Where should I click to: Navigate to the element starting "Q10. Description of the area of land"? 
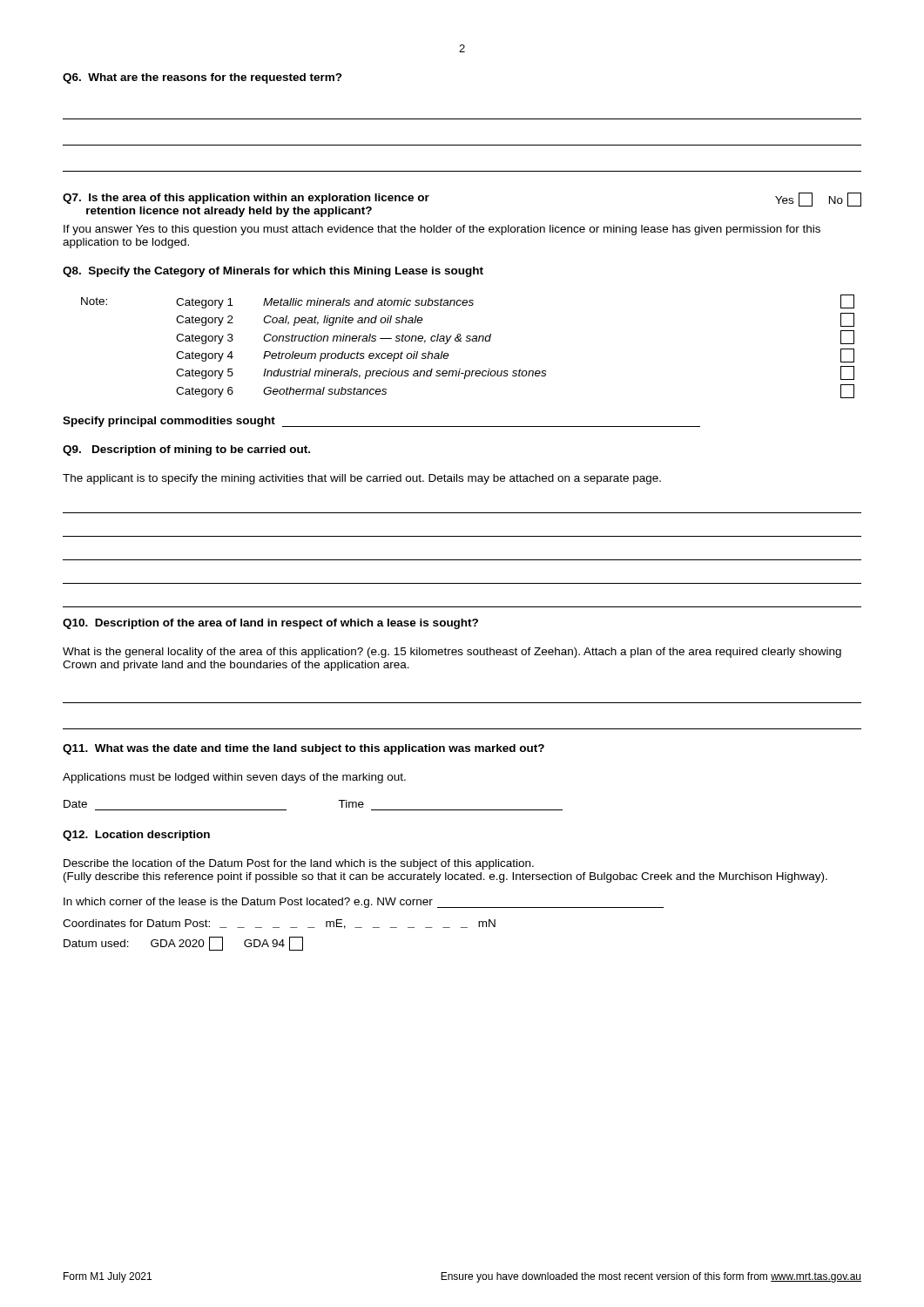point(462,622)
